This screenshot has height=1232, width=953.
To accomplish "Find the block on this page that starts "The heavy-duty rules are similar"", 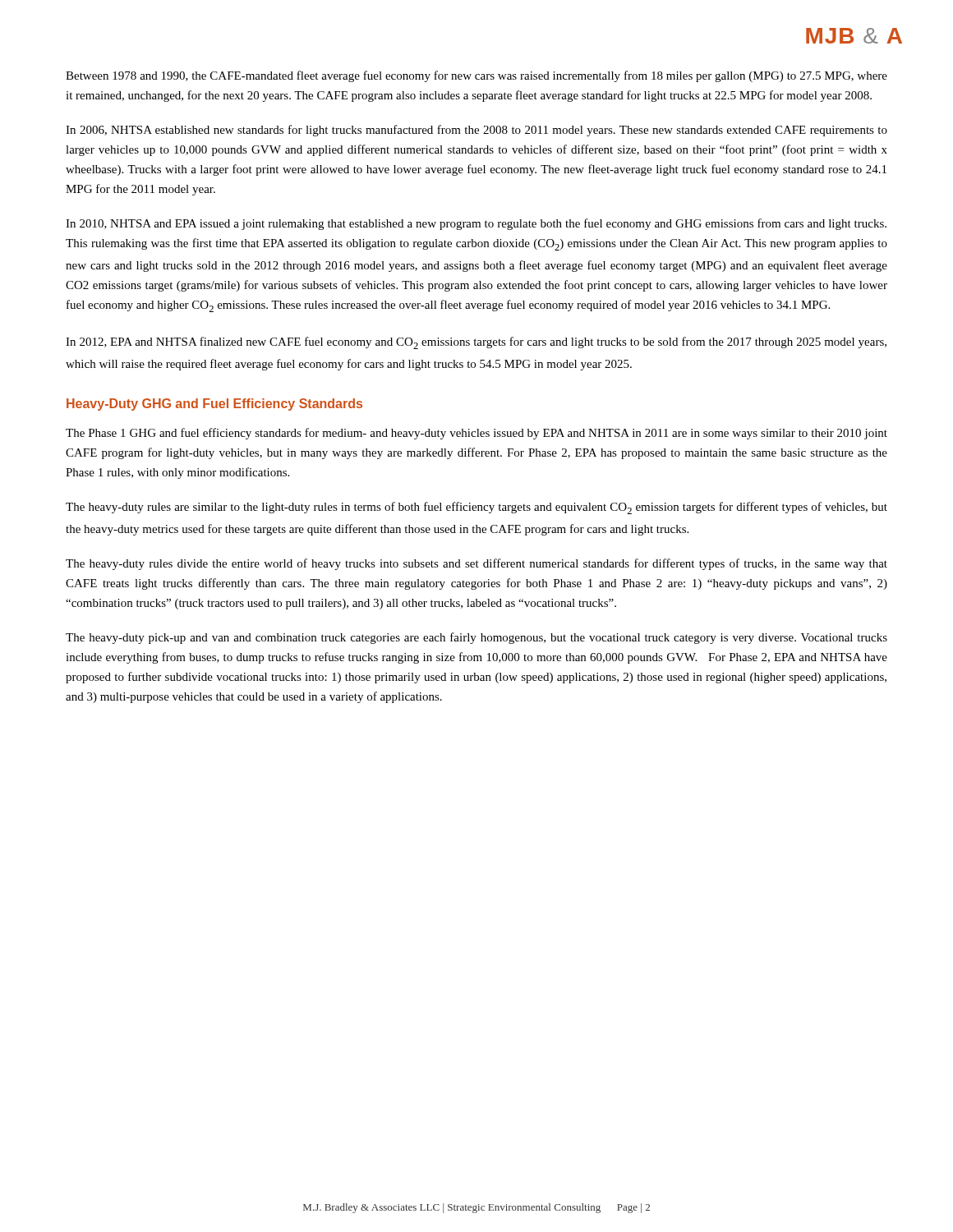I will 476,518.
